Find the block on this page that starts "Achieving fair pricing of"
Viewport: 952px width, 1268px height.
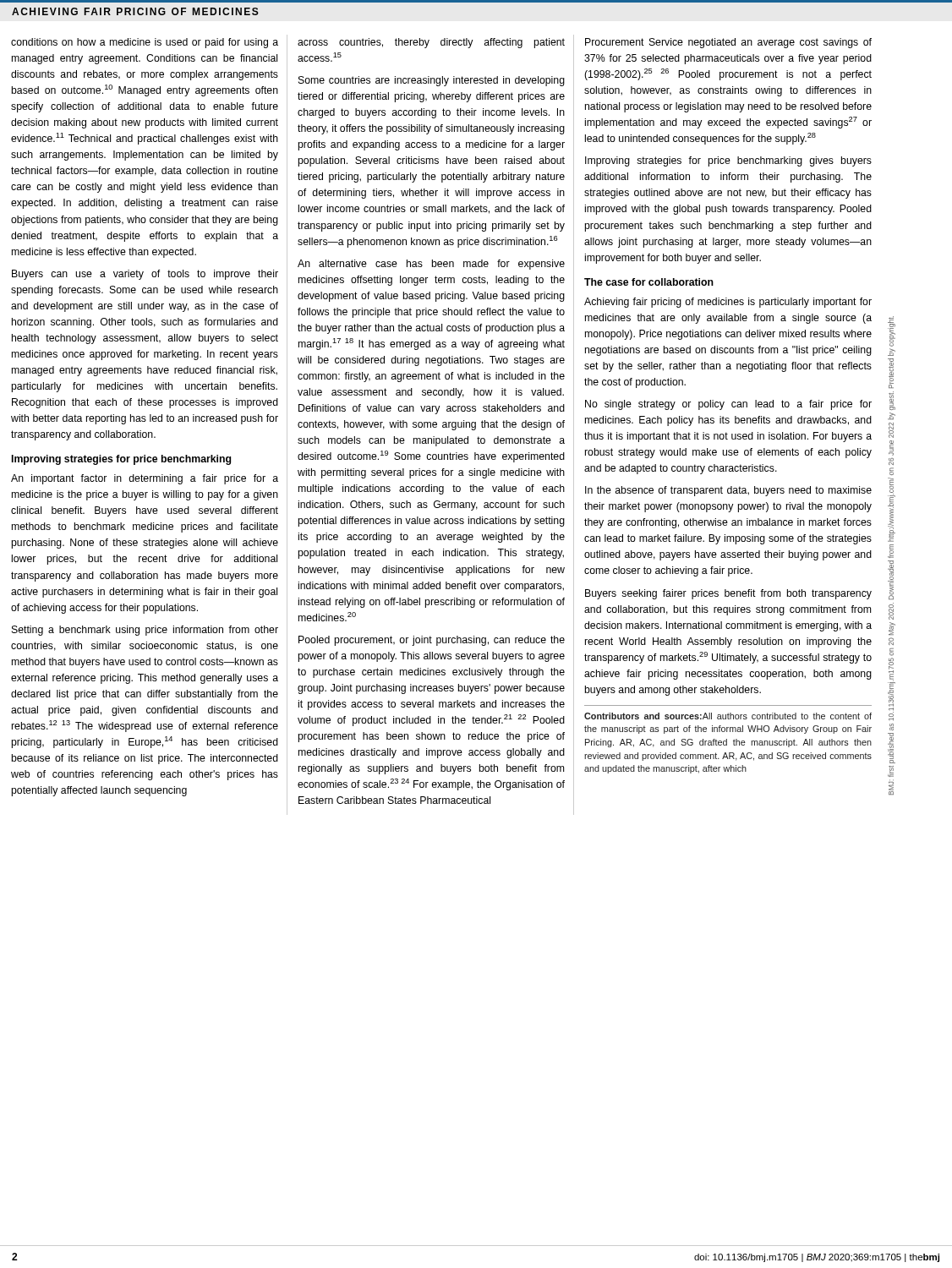point(728,496)
